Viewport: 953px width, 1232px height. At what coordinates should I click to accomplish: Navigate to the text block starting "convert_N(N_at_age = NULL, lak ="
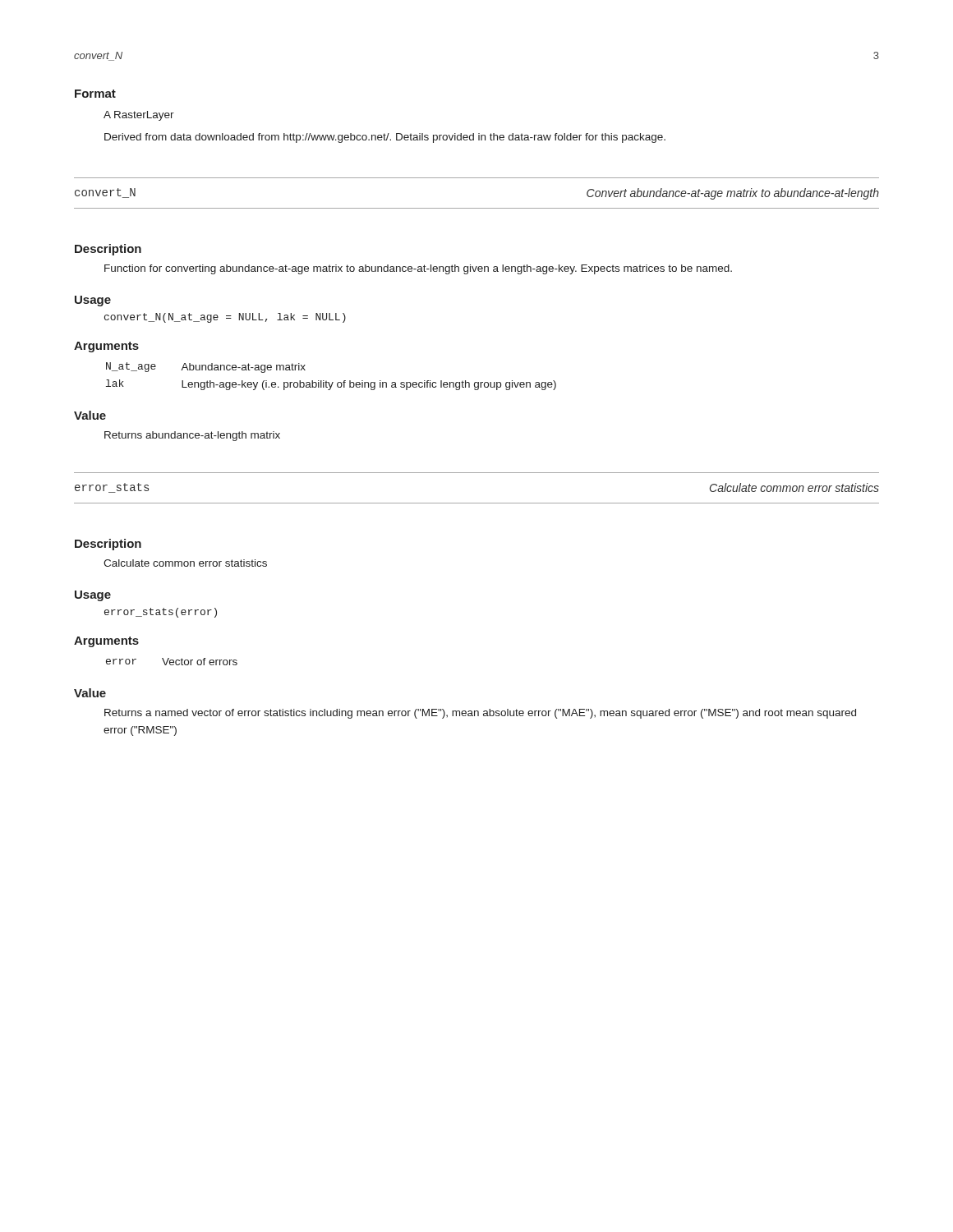pos(225,317)
